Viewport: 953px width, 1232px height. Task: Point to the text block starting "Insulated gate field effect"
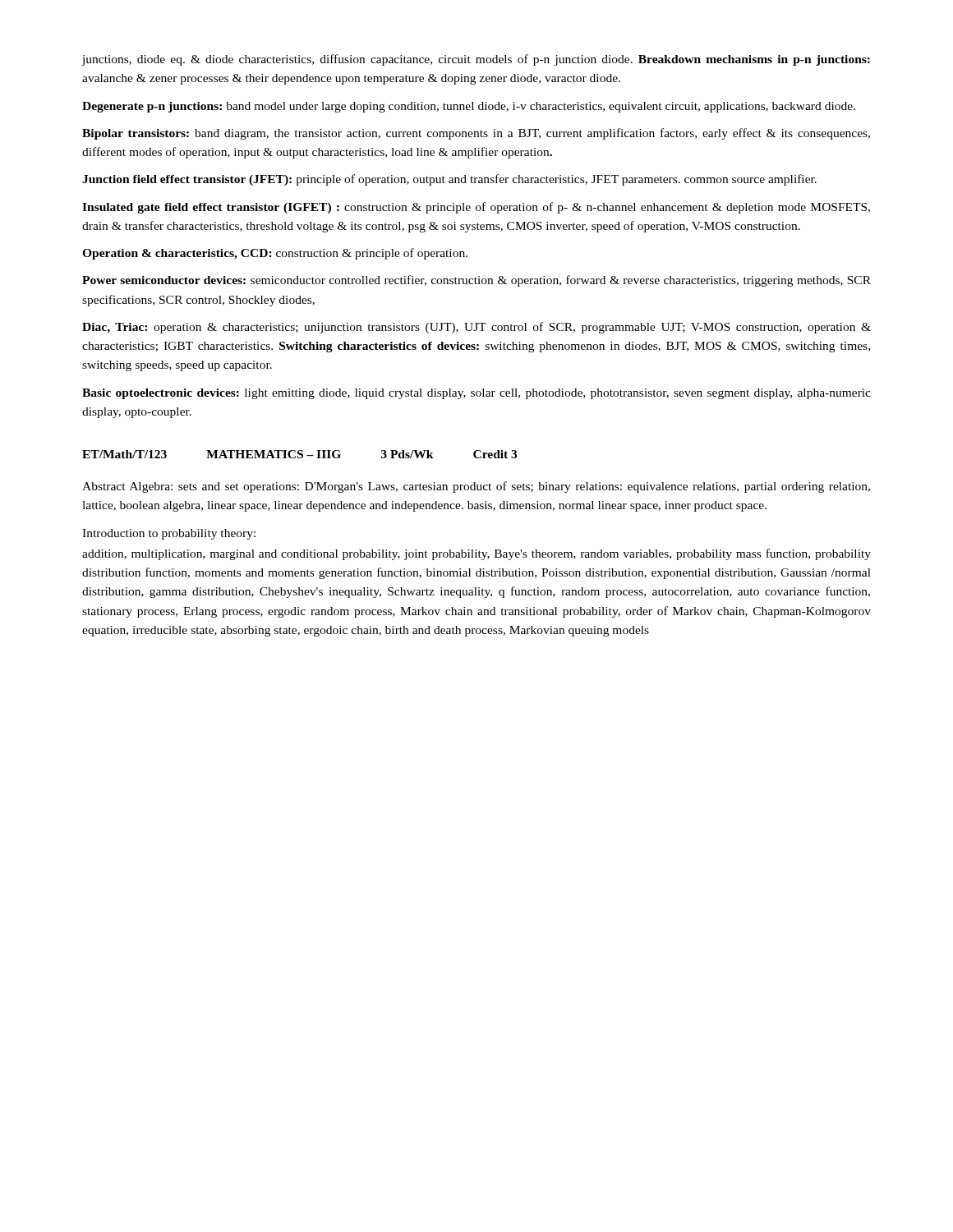pyautogui.click(x=476, y=216)
